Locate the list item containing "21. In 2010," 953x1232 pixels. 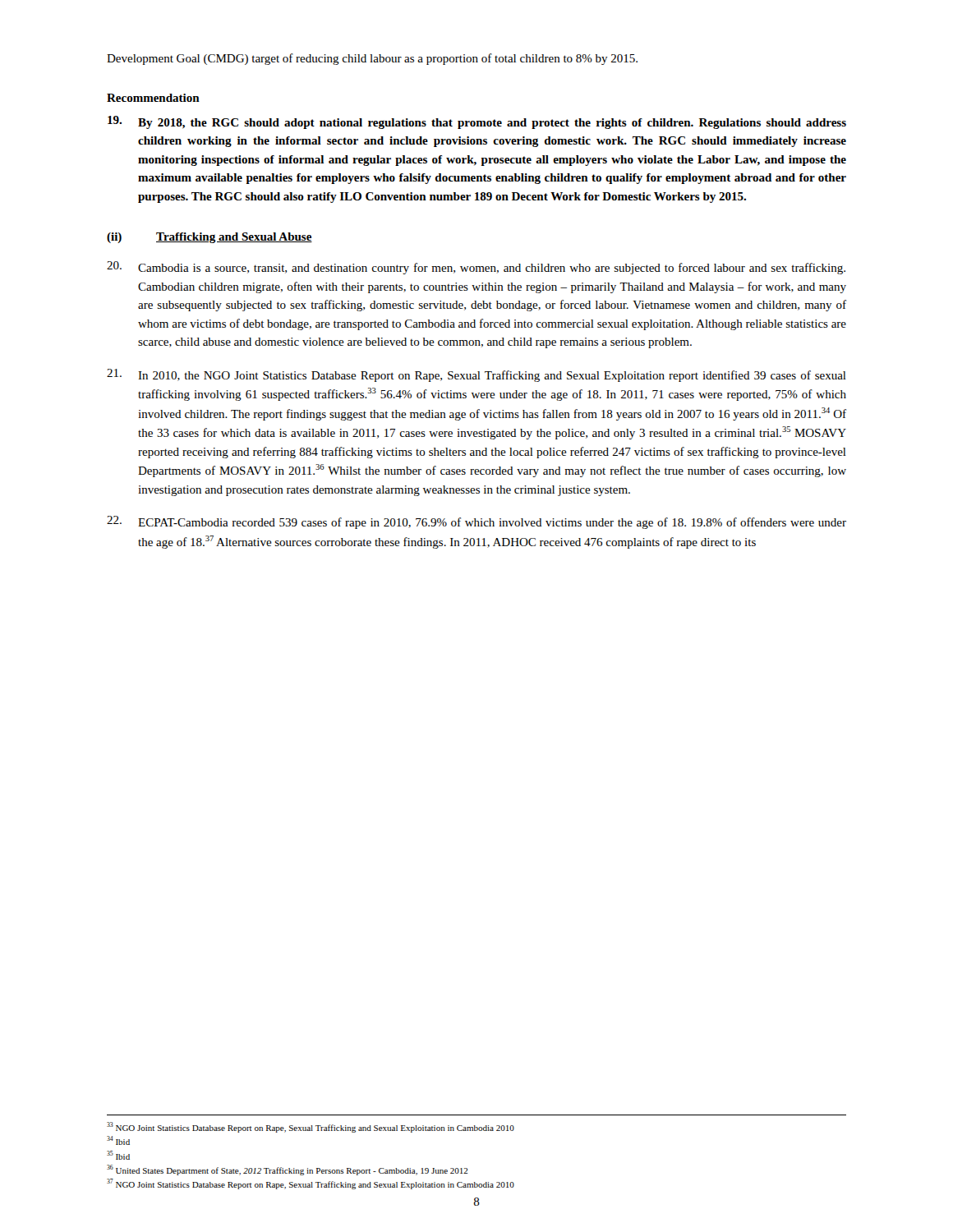pyautogui.click(x=476, y=432)
